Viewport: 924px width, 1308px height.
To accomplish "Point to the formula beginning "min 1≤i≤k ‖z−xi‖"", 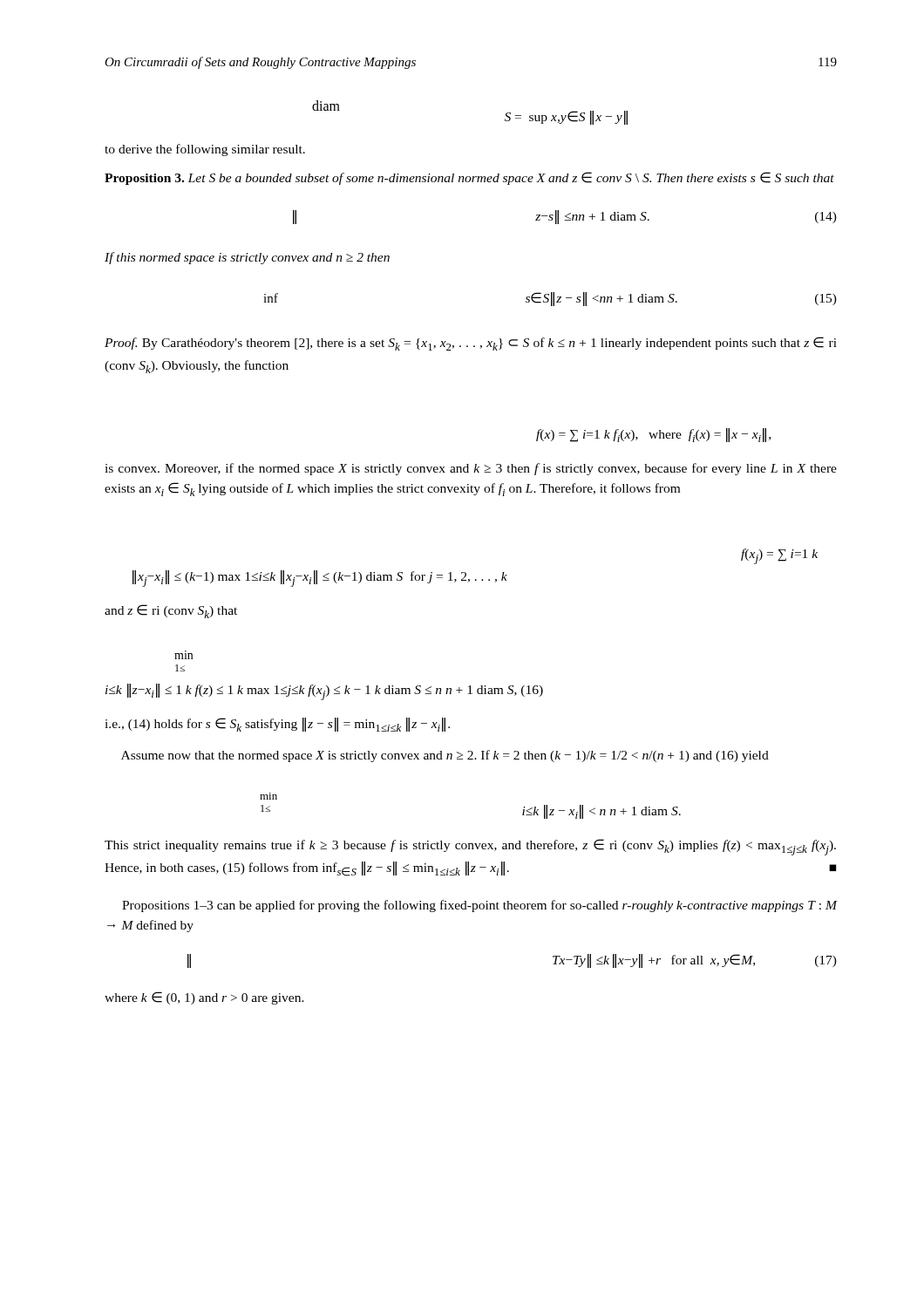I will (x=183, y=655).
